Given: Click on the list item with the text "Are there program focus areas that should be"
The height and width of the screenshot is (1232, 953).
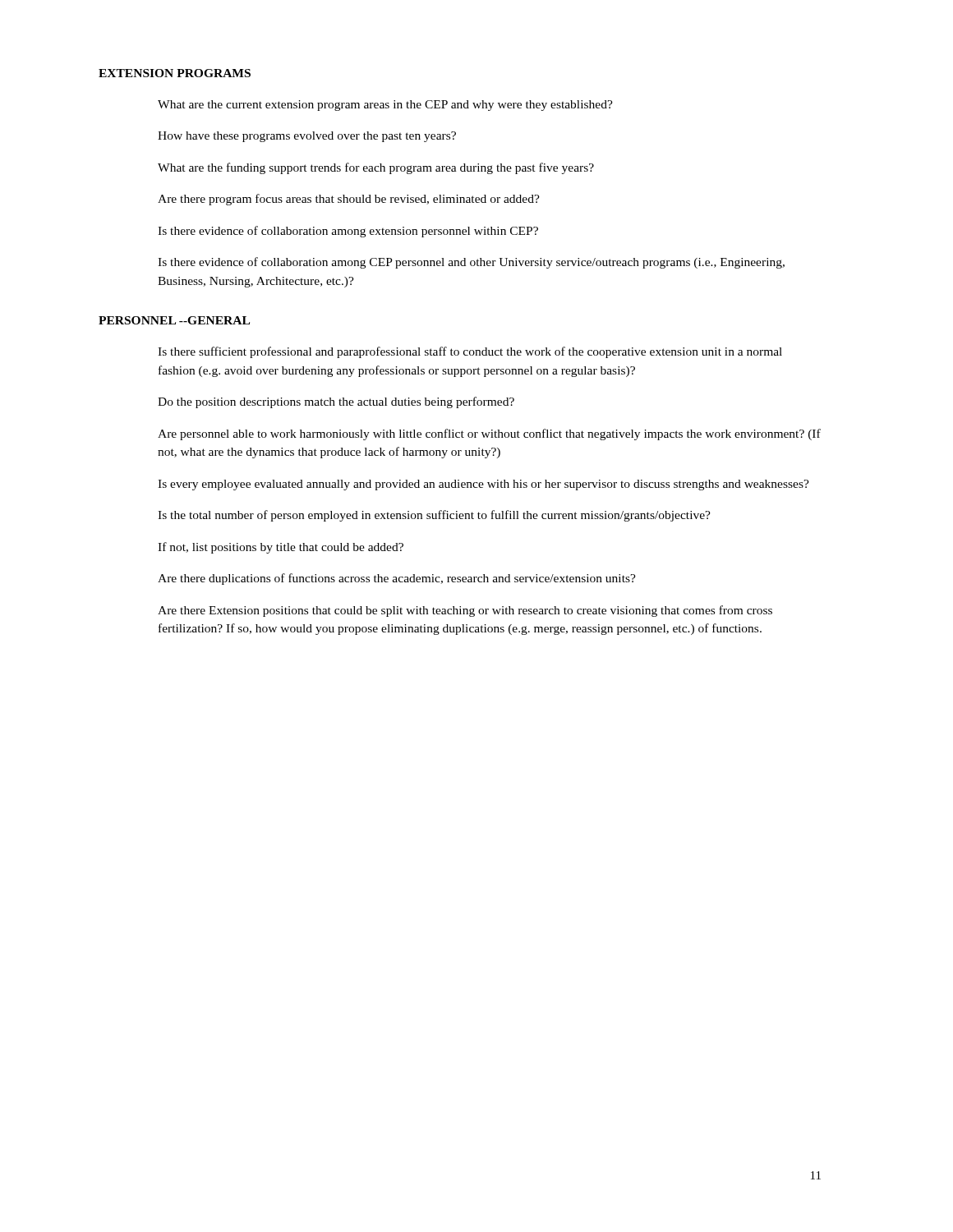Looking at the screenshot, I should [x=349, y=199].
